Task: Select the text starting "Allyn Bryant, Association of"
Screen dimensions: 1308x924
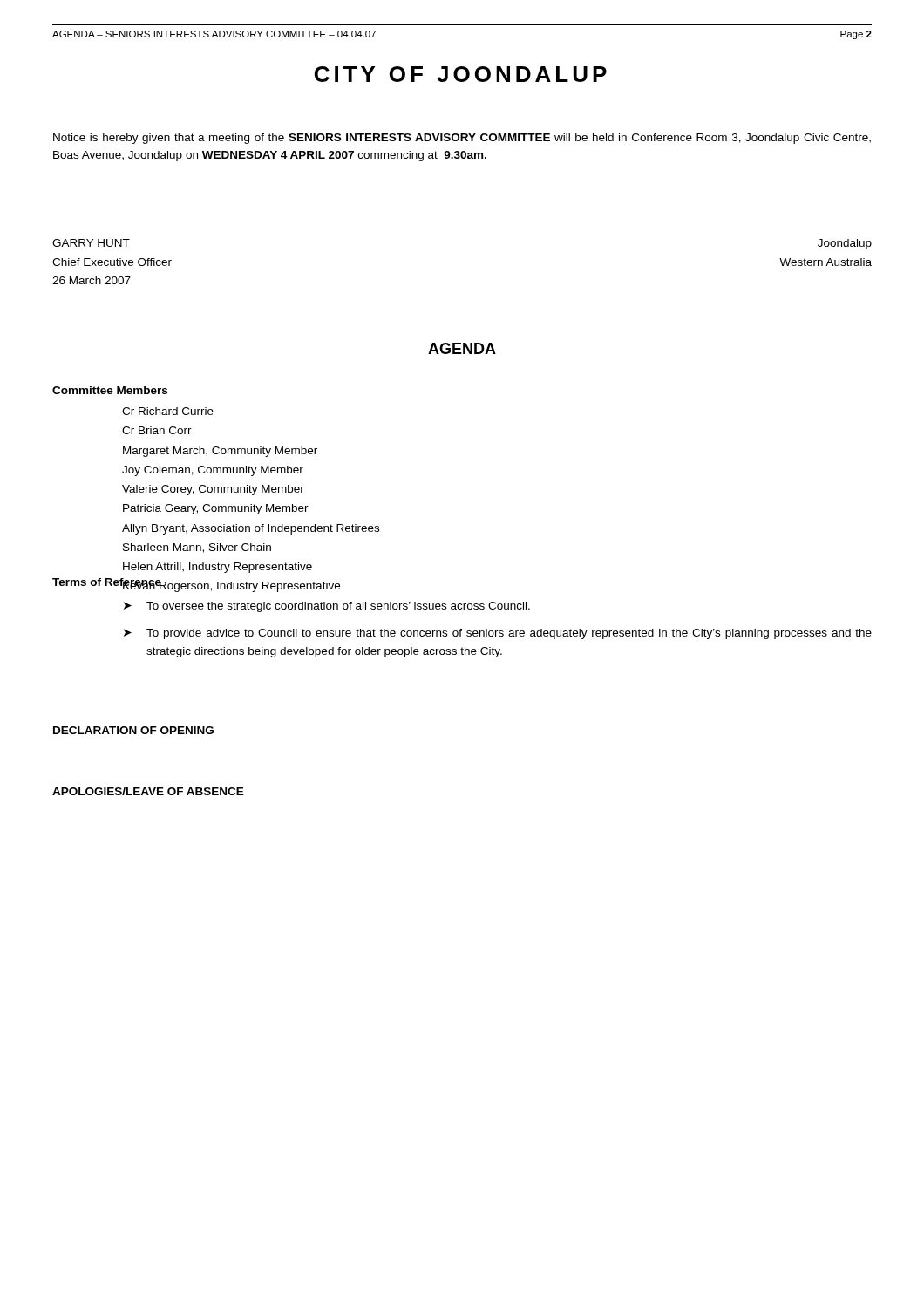Action: 251,528
